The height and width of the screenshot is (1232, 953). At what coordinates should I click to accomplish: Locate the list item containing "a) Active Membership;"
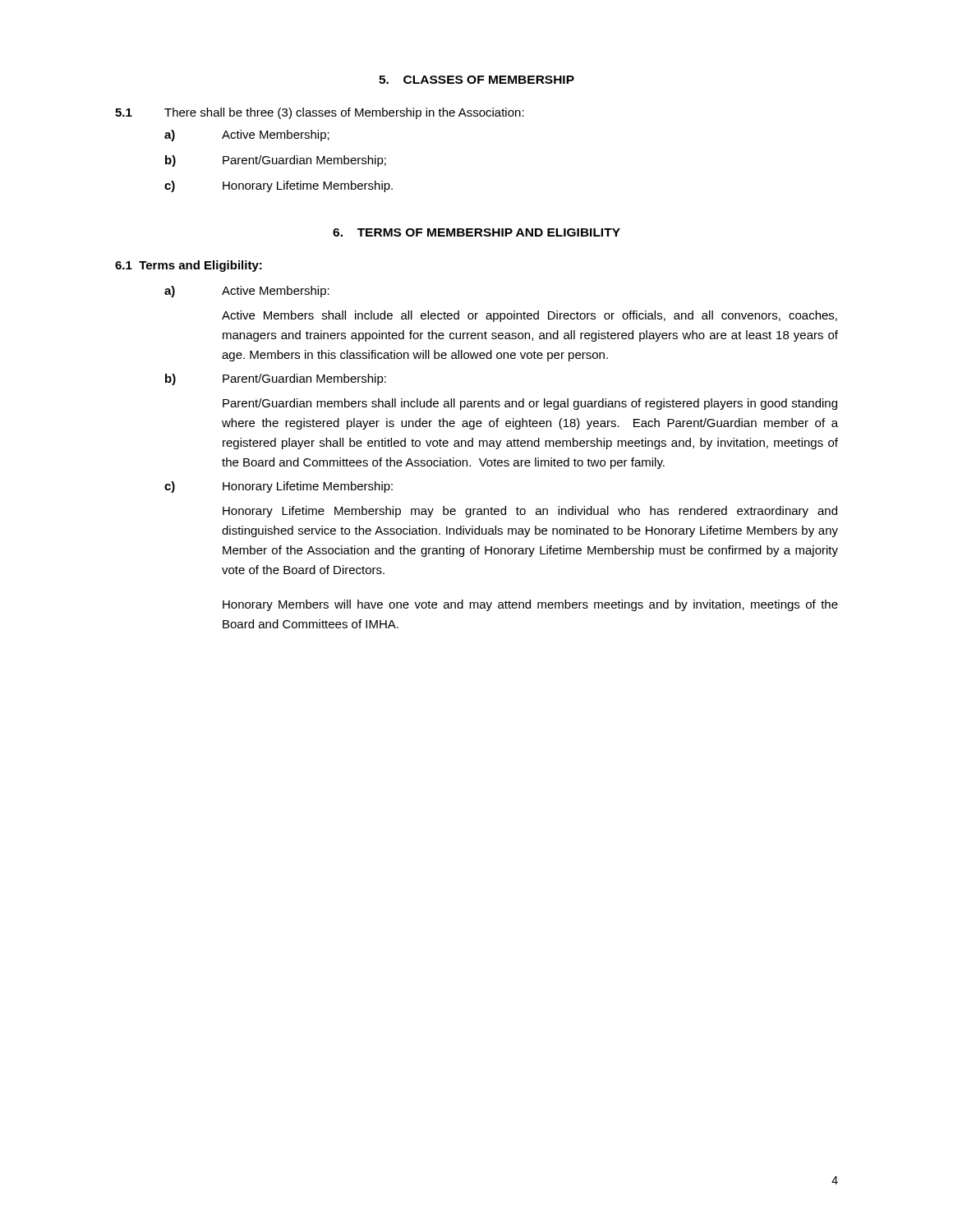[x=247, y=136]
